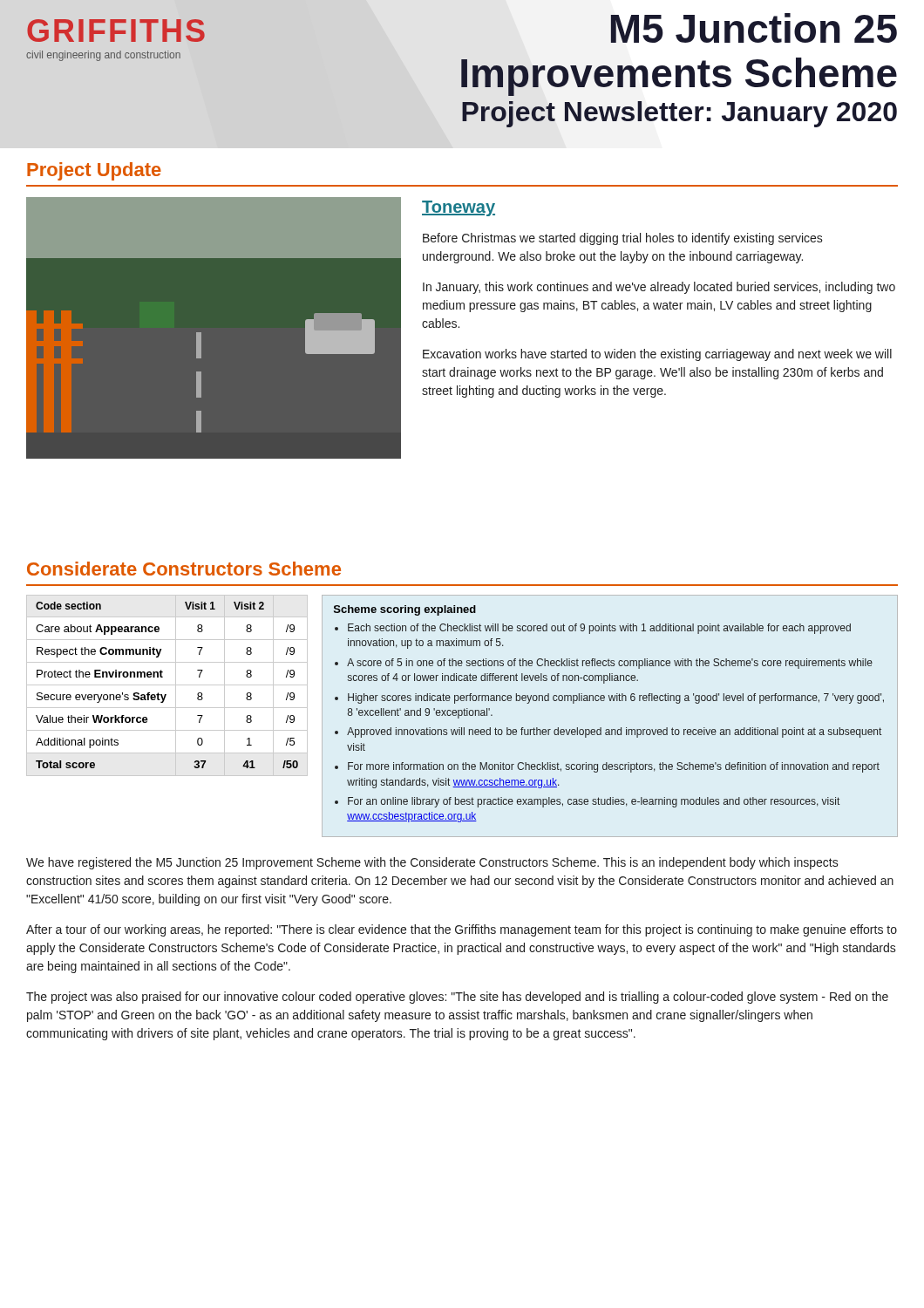
Task: Navigate to the passage starting "Each section of the"
Action: click(599, 635)
